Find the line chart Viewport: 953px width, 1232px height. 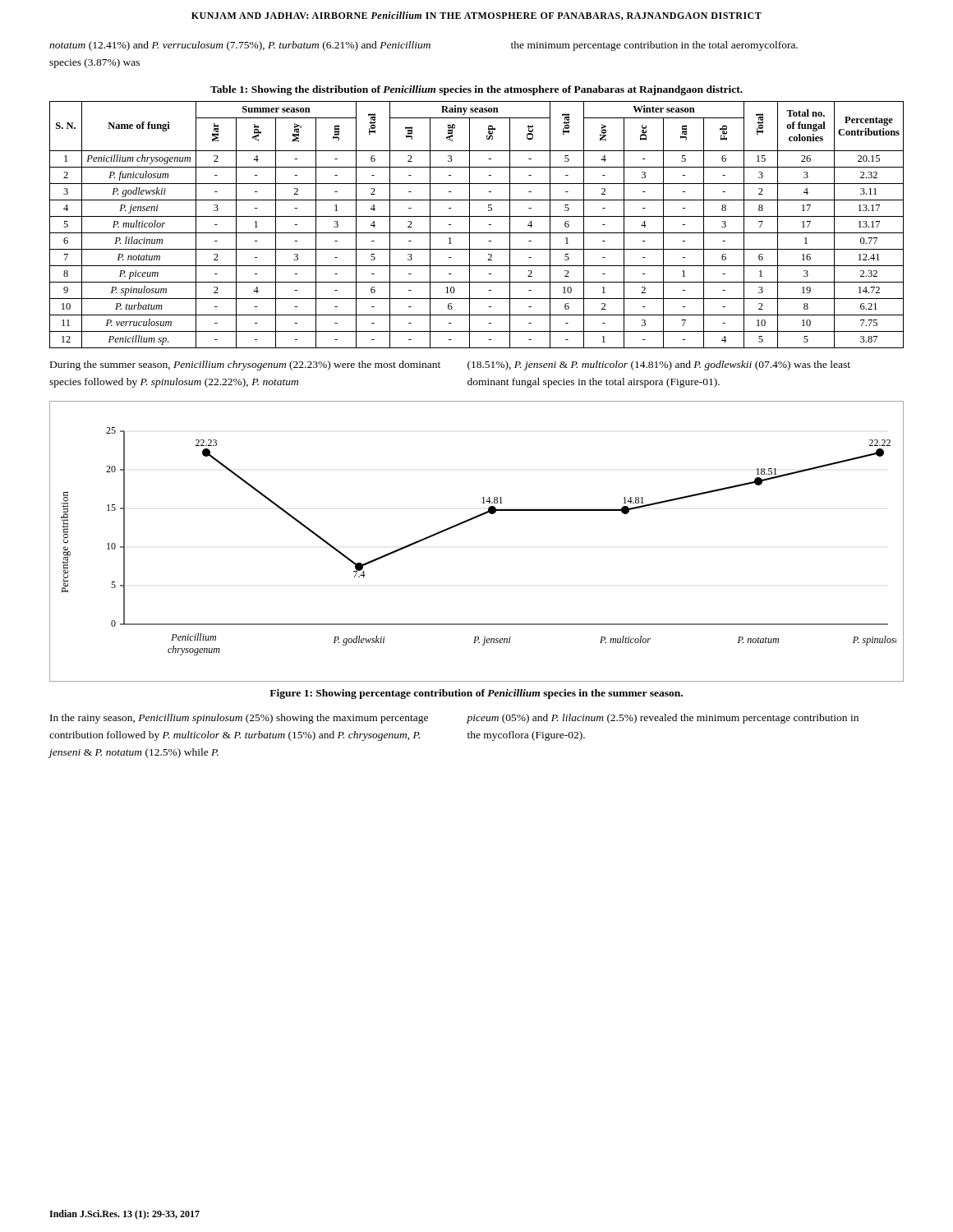click(476, 541)
